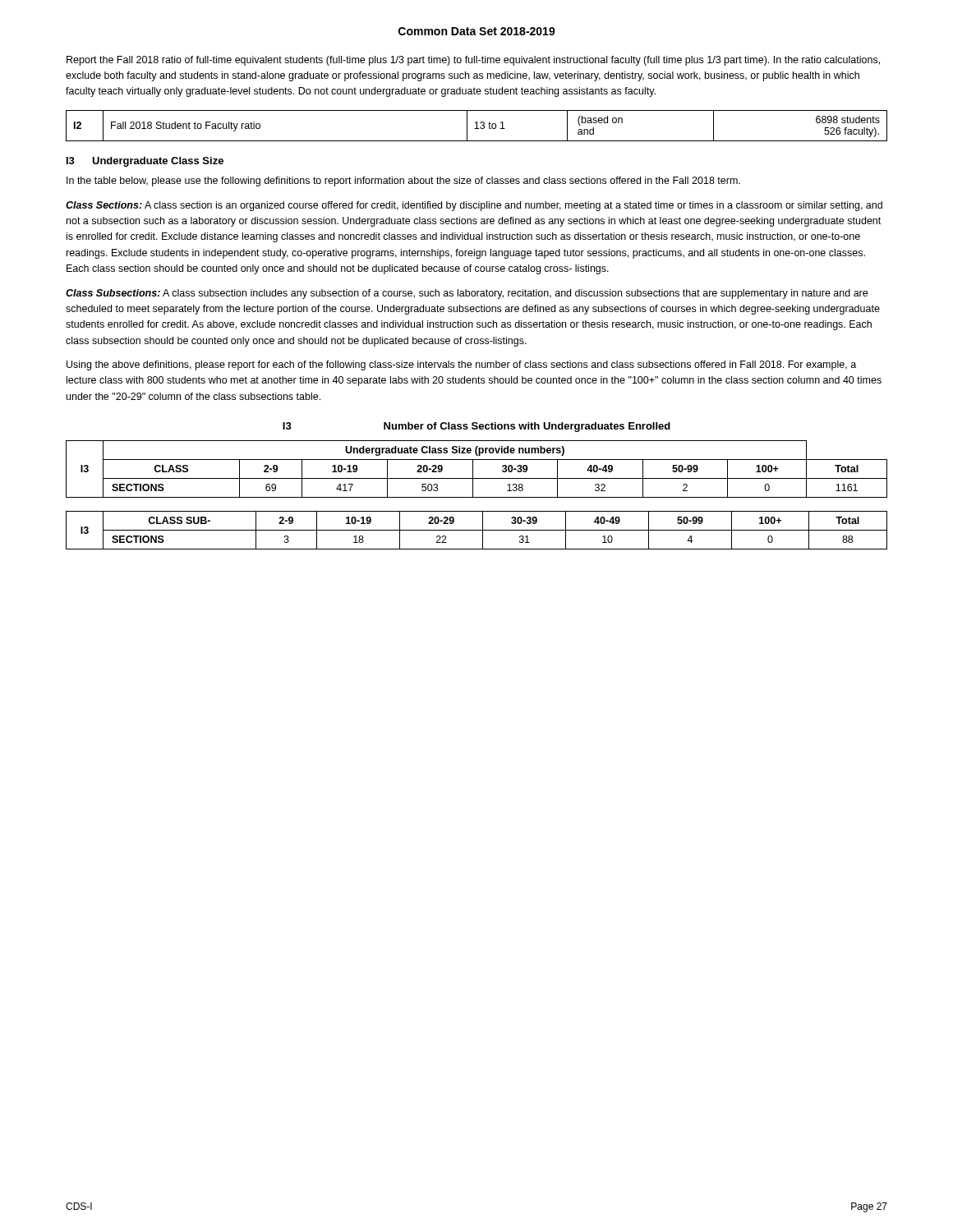Select the table that reads "CLASS SUB-"
953x1232 pixels.
coord(476,530)
